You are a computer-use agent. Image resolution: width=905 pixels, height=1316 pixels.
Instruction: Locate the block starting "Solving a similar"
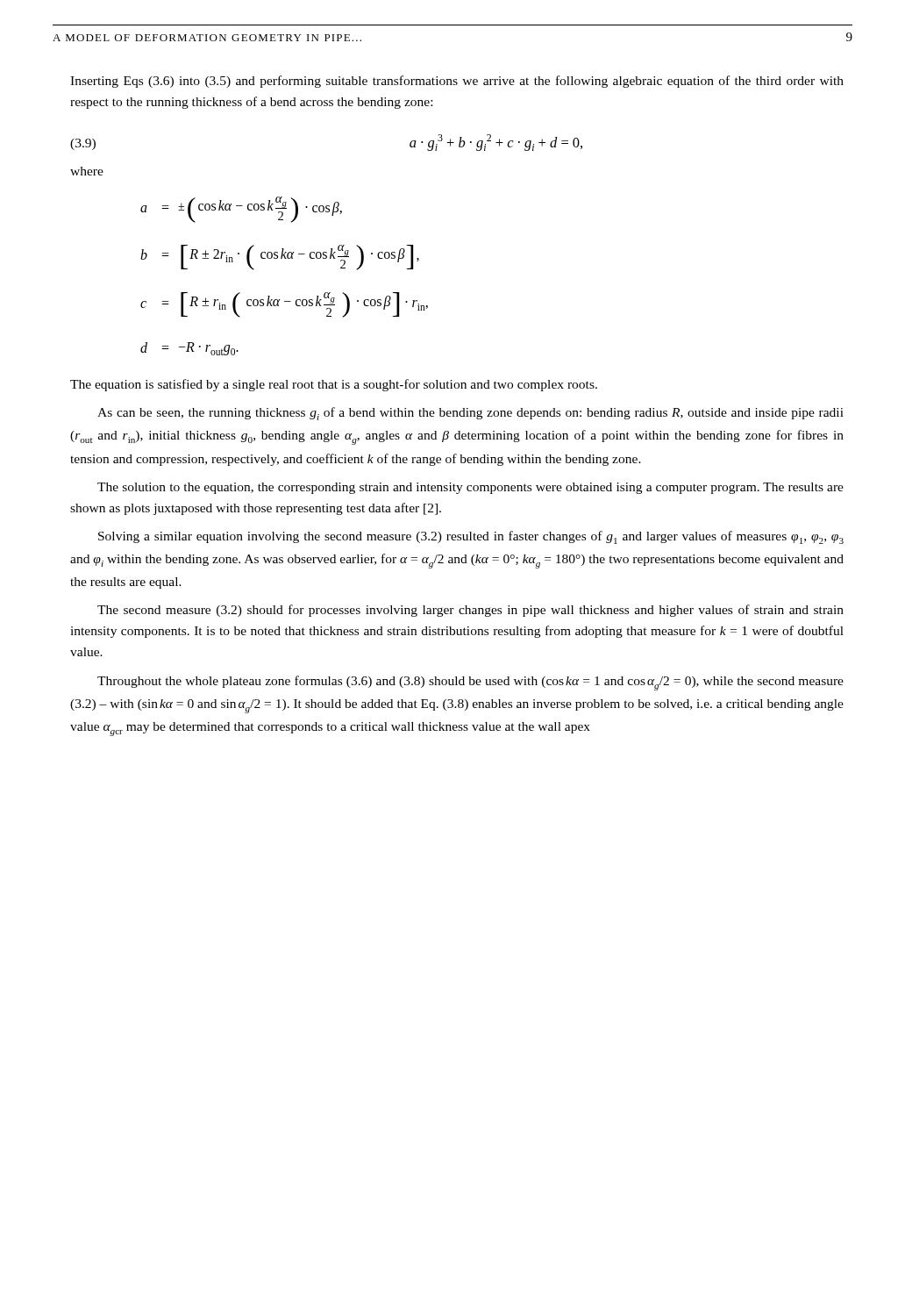tap(457, 558)
